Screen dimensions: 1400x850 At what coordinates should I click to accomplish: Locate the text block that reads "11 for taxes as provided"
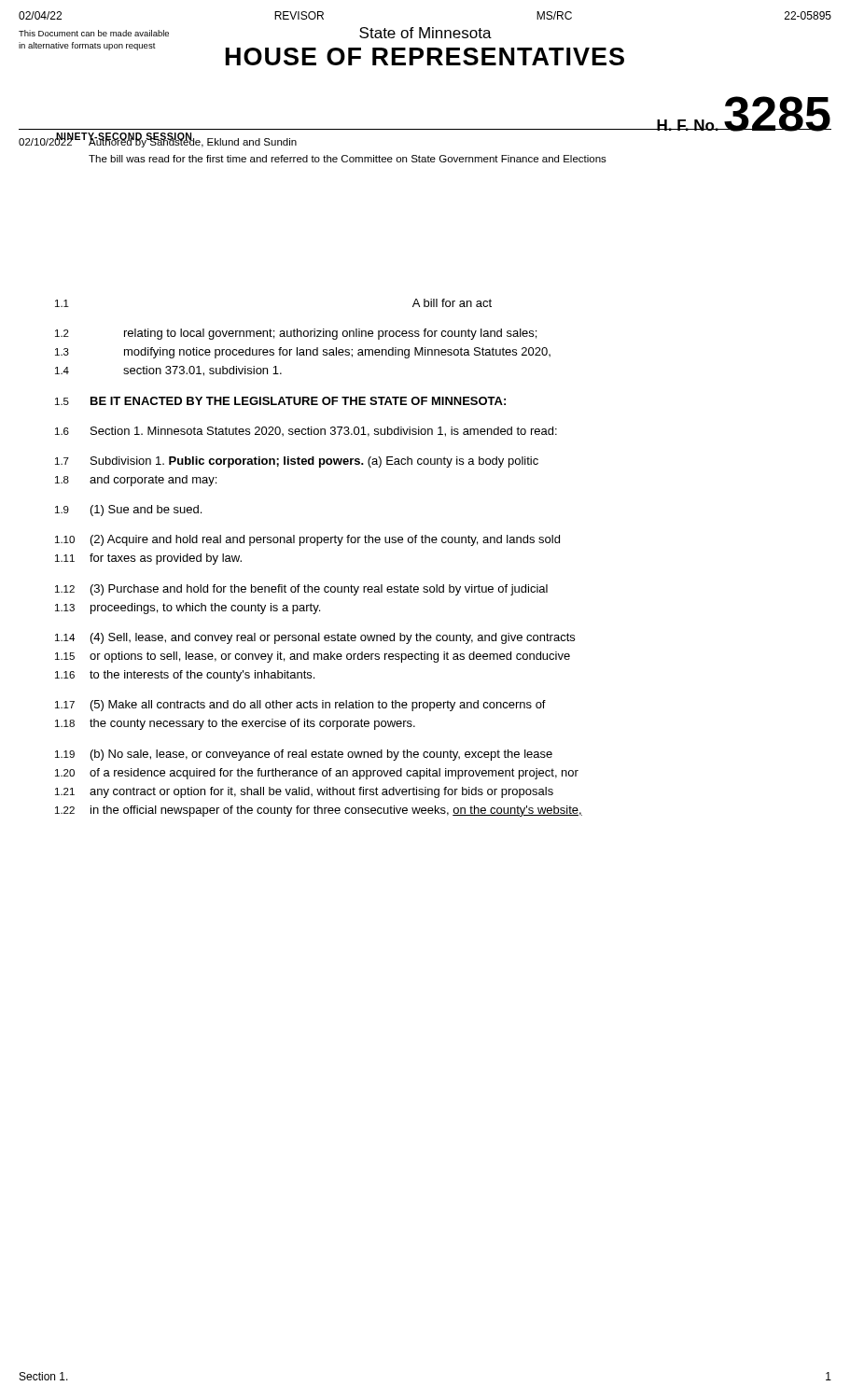(148, 559)
